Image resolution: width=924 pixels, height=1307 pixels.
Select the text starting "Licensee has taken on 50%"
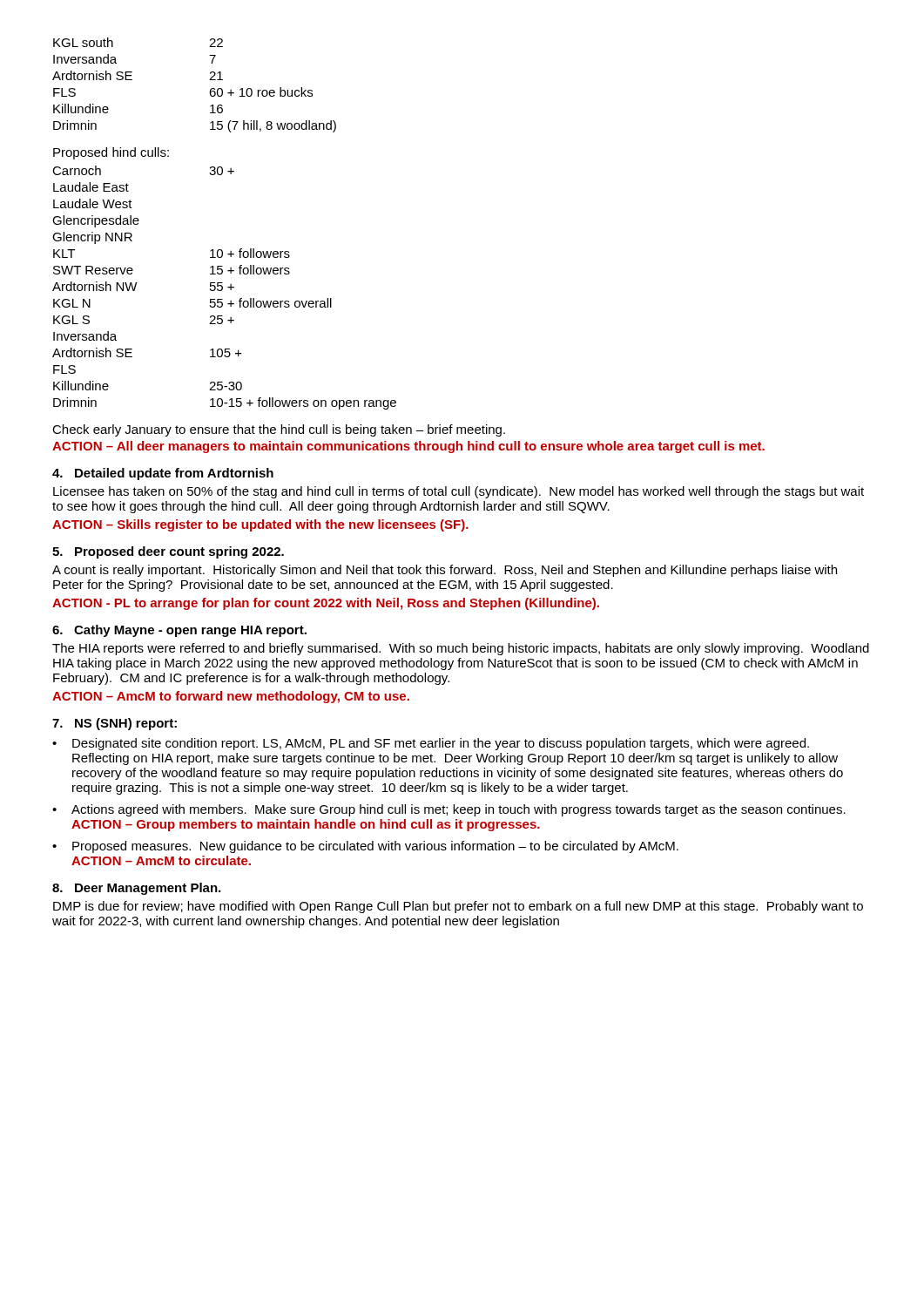tap(458, 498)
